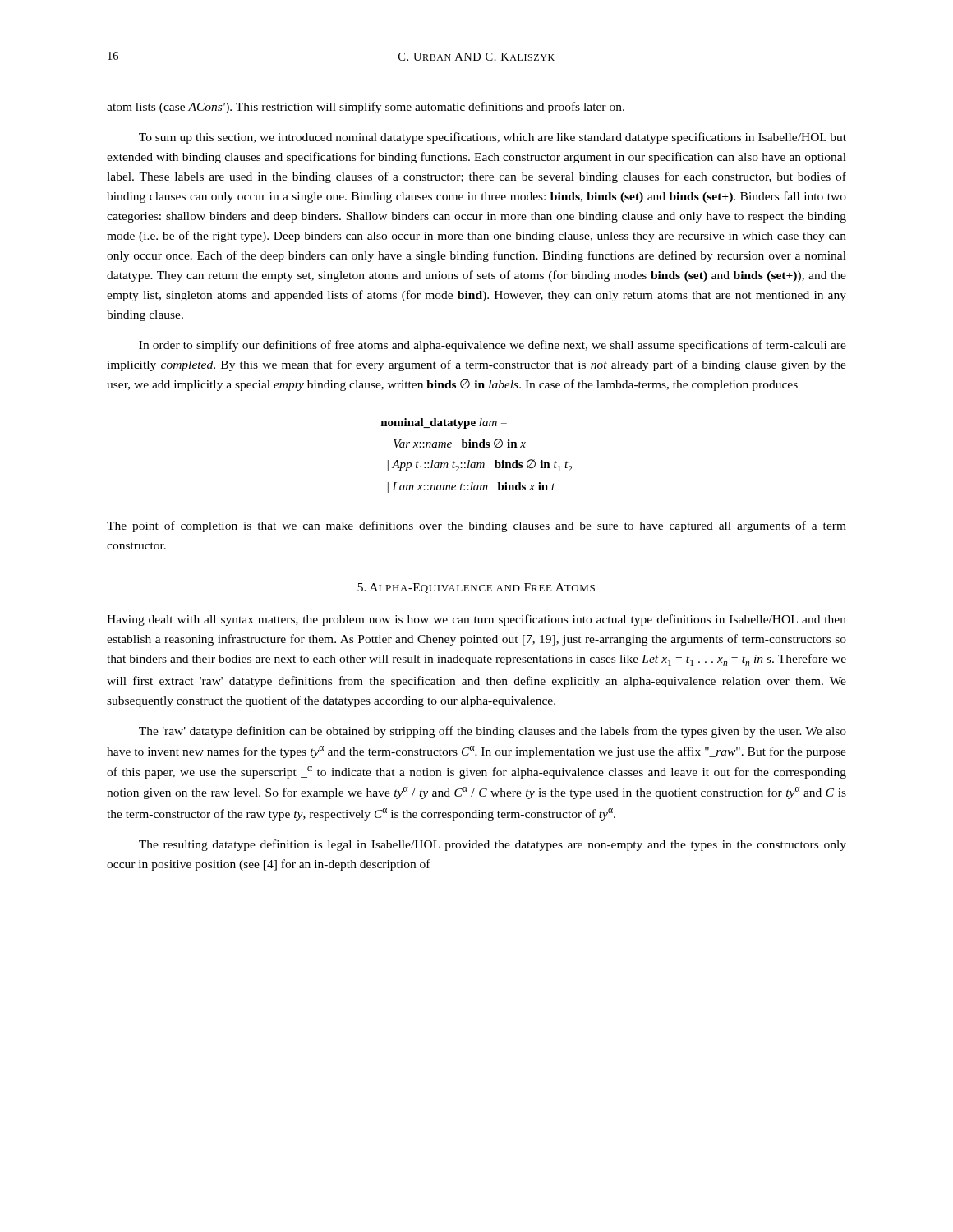Locate the region starting "The 'raw' datatype definition can"
This screenshot has width=953, height=1232.
[476, 772]
